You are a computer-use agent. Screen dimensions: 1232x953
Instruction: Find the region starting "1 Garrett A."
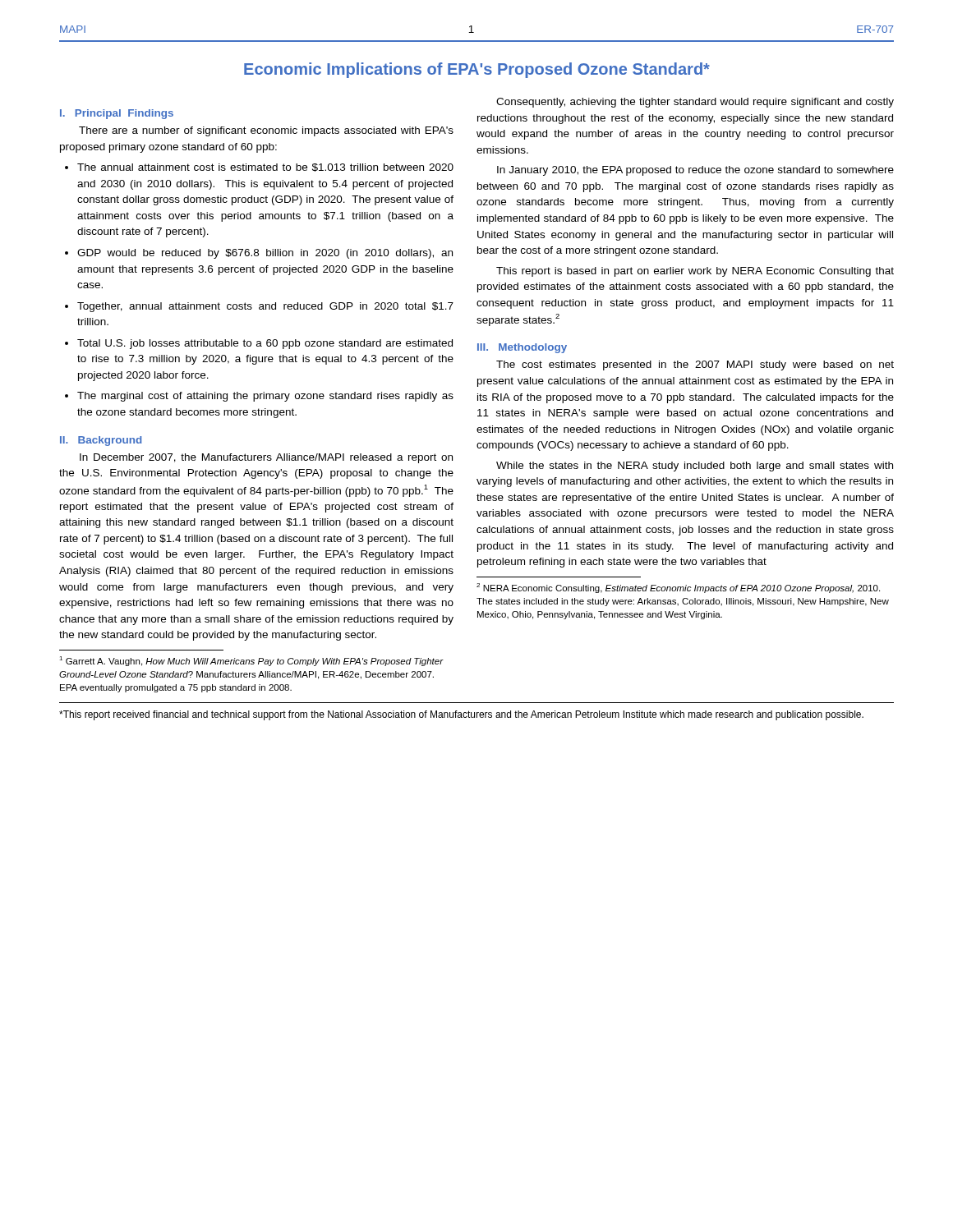click(x=251, y=673)
